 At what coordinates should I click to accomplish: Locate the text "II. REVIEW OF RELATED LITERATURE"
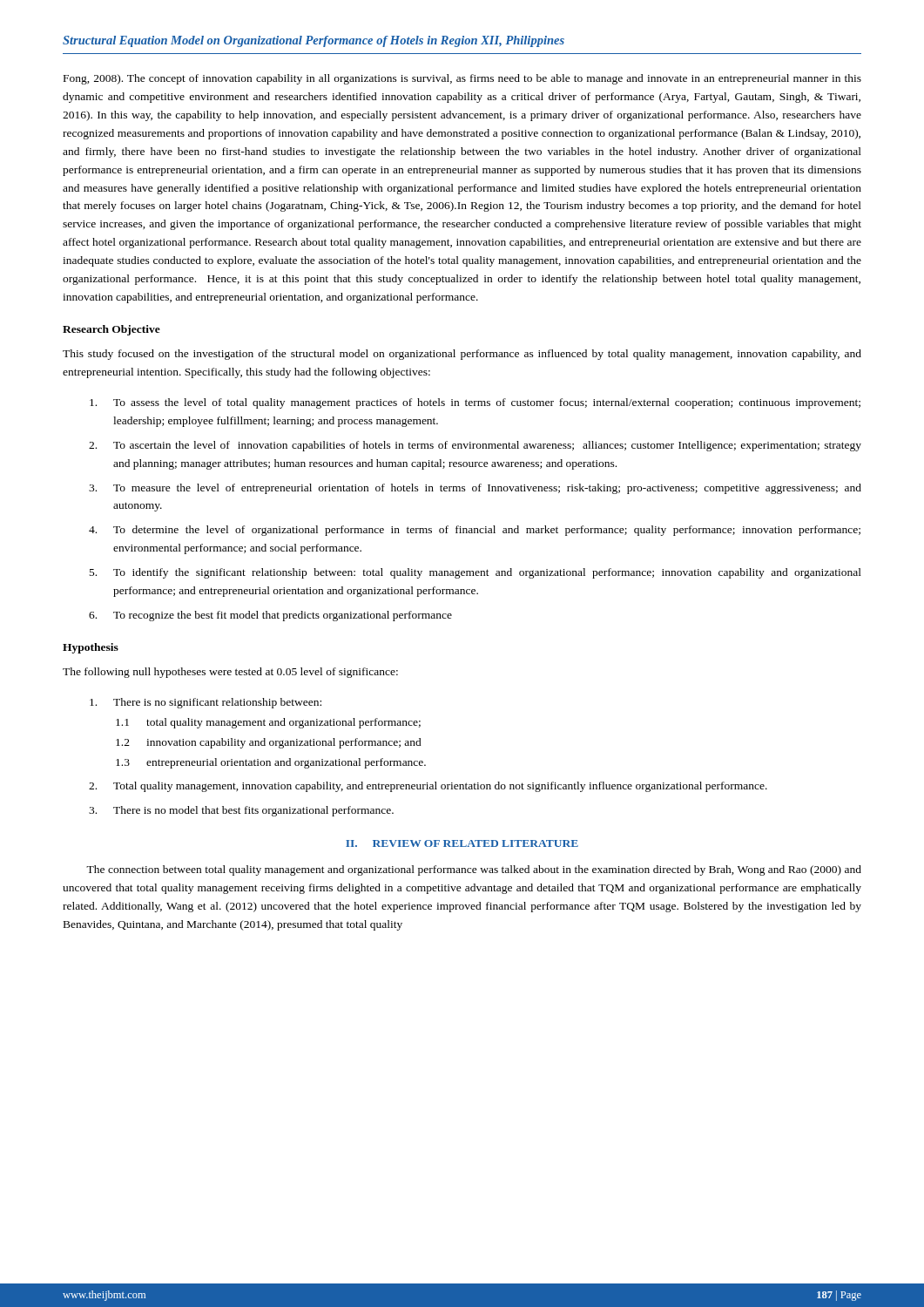[462, 843]
